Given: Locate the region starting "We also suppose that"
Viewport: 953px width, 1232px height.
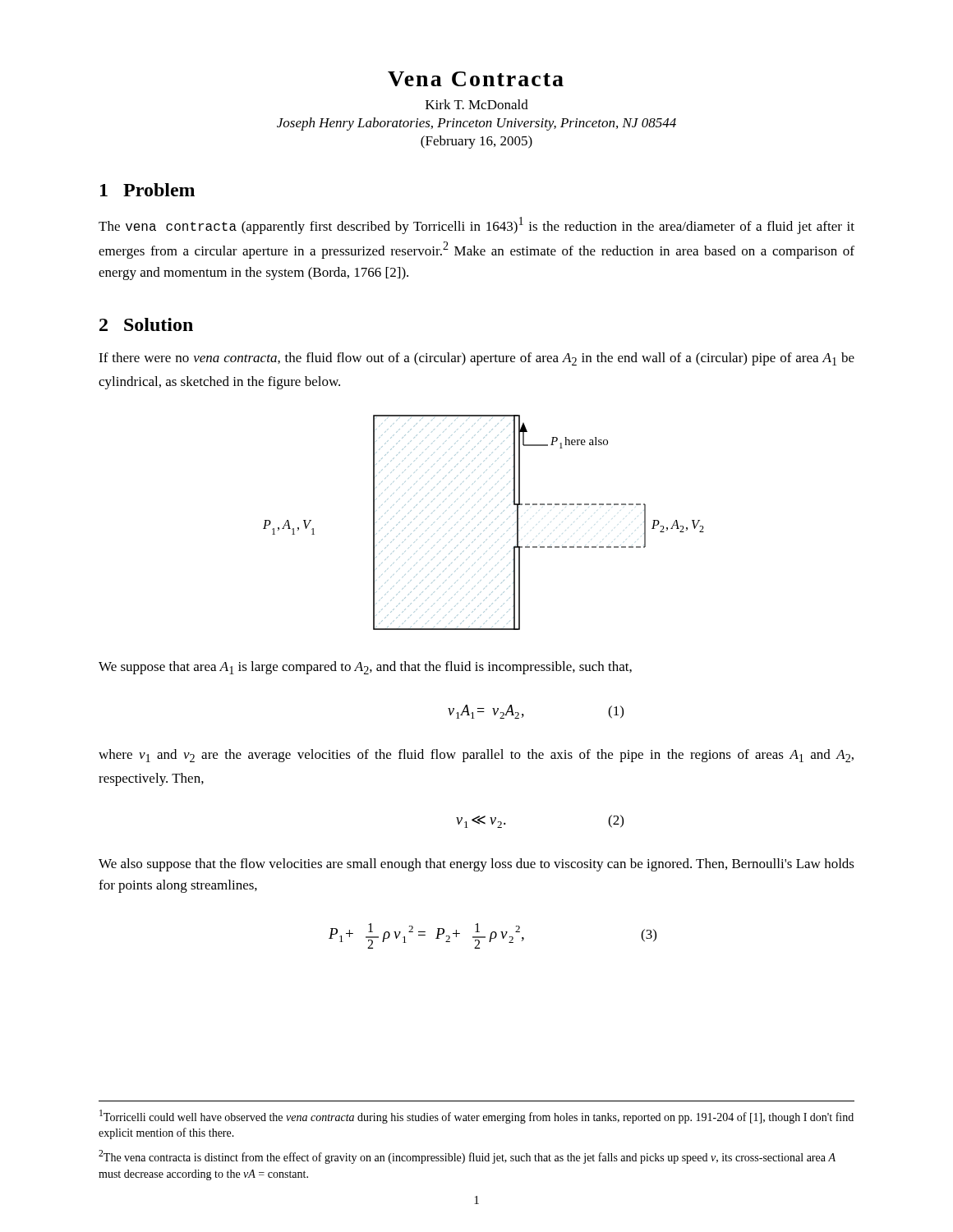Looking at the screenshot, I should pyautogui.click(x=476, y=874).
